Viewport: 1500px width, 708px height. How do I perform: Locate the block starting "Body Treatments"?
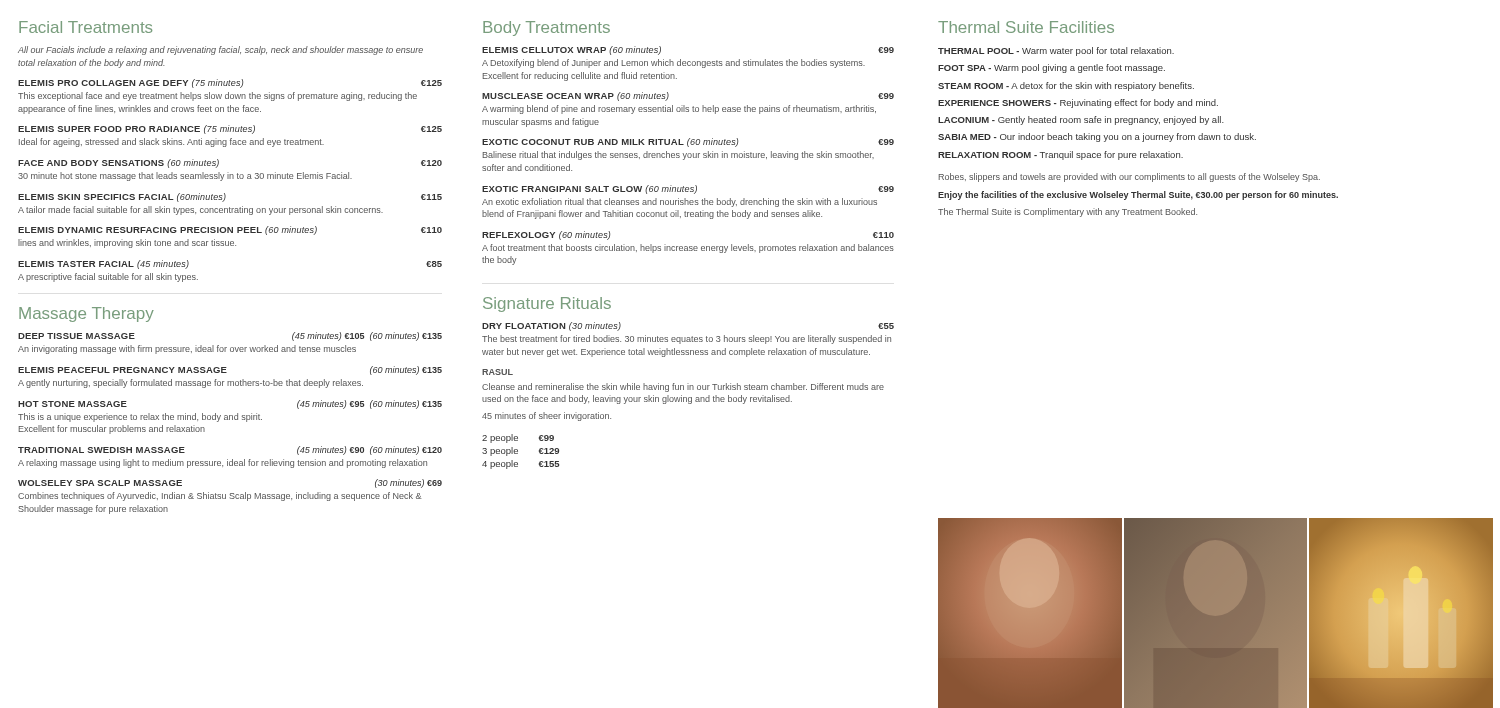tap(546, 28)
